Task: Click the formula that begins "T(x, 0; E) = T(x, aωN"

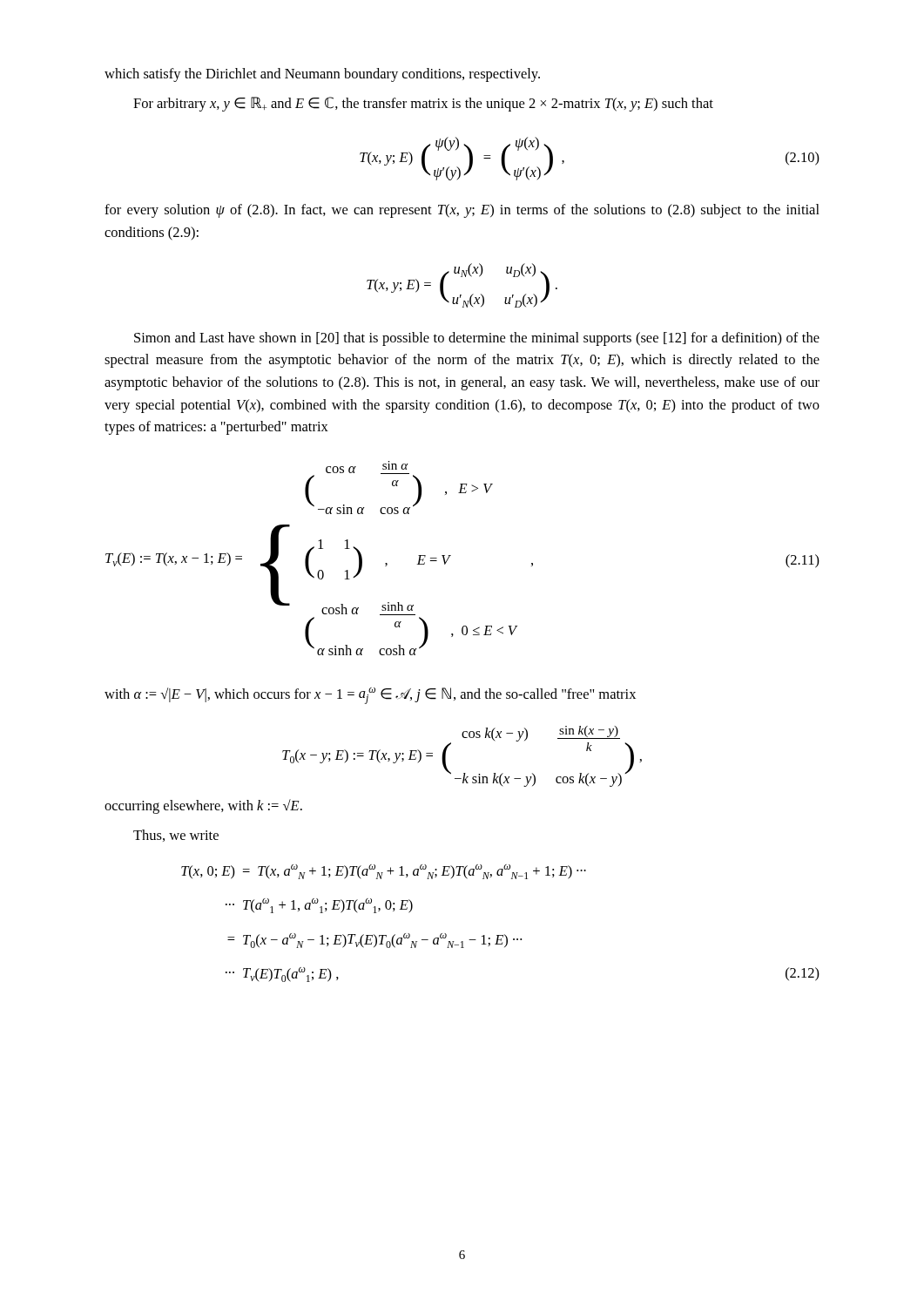Action: point(384,872)
